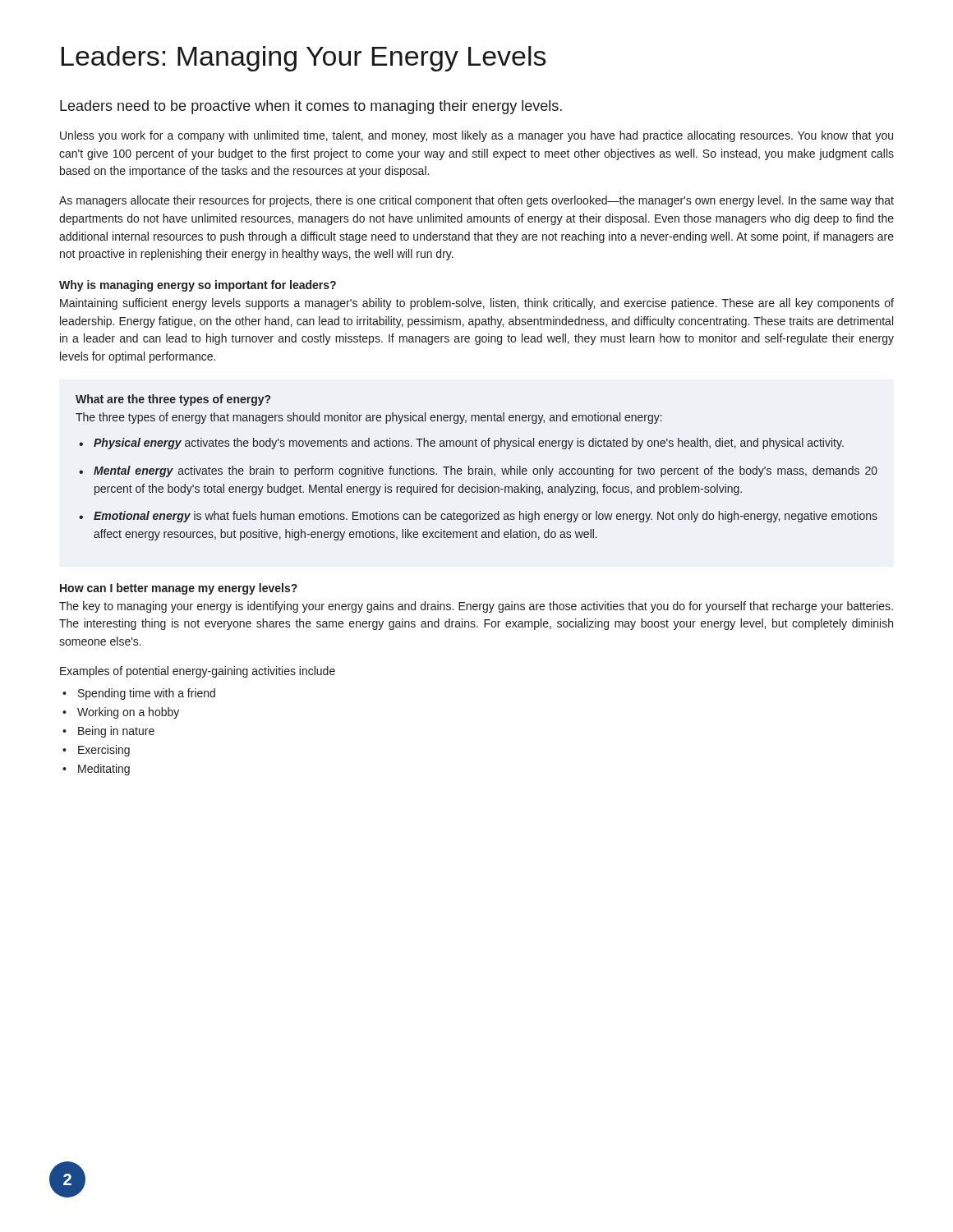953x1232 pixels.
Task: Locate the section header that says "Why is managing"
Action: click(x=198, y=286)
